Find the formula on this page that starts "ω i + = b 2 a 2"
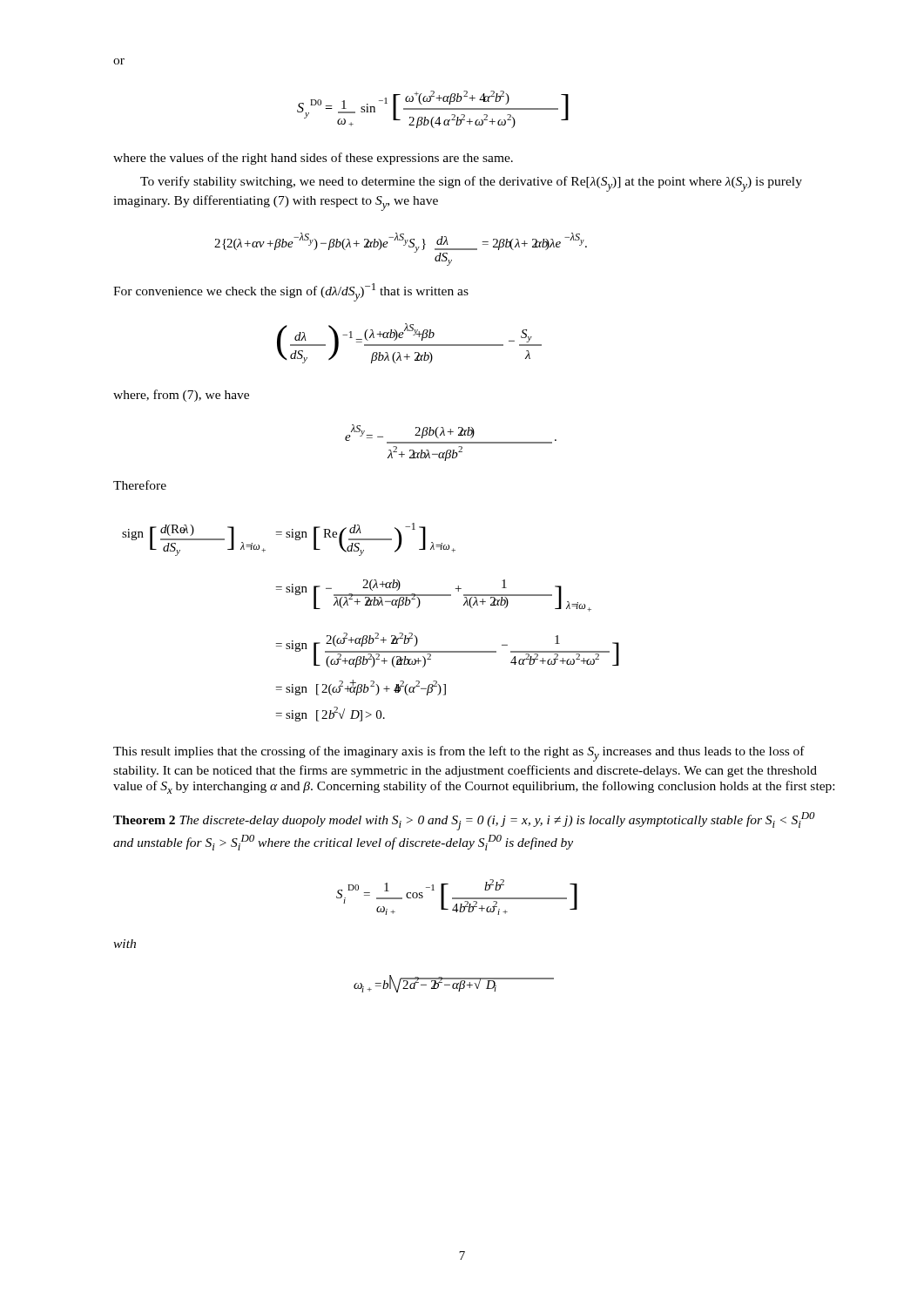This screenshot has width=924, height=1307. [x=475, y=986]
